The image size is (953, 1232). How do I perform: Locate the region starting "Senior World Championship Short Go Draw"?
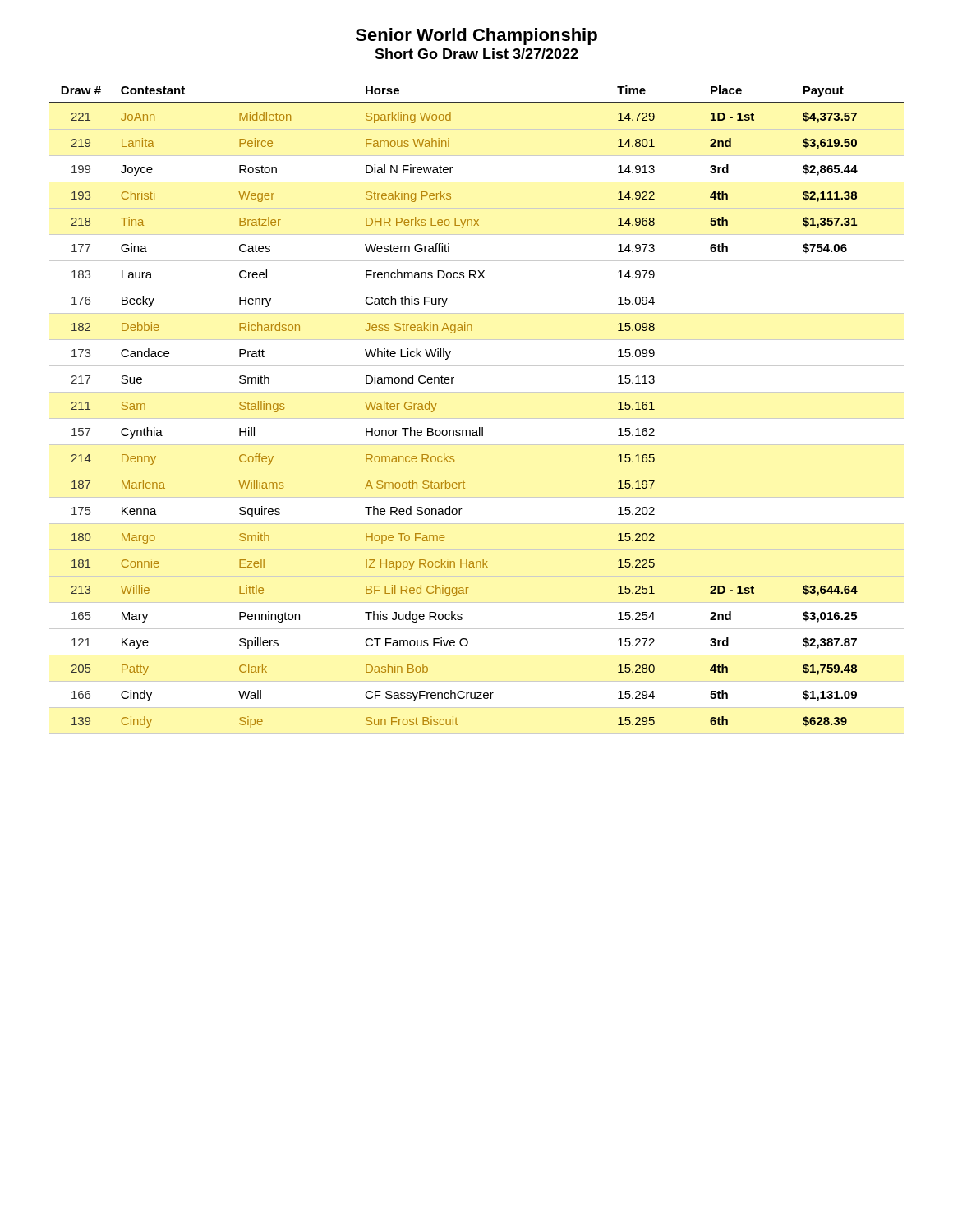pyautogui.click(x=476, y=44)
